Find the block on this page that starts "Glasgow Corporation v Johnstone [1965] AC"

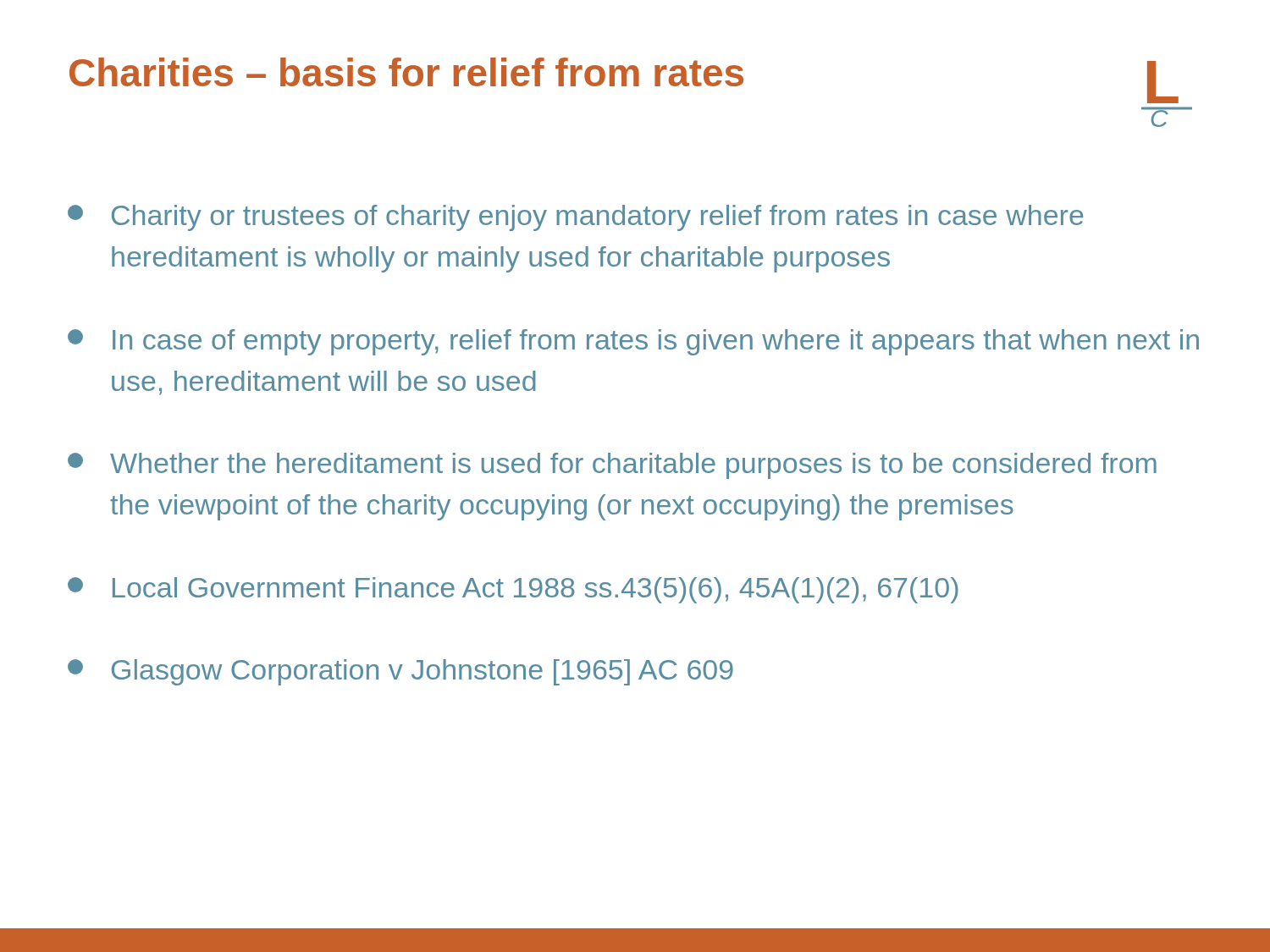click(x=635, y=670)
